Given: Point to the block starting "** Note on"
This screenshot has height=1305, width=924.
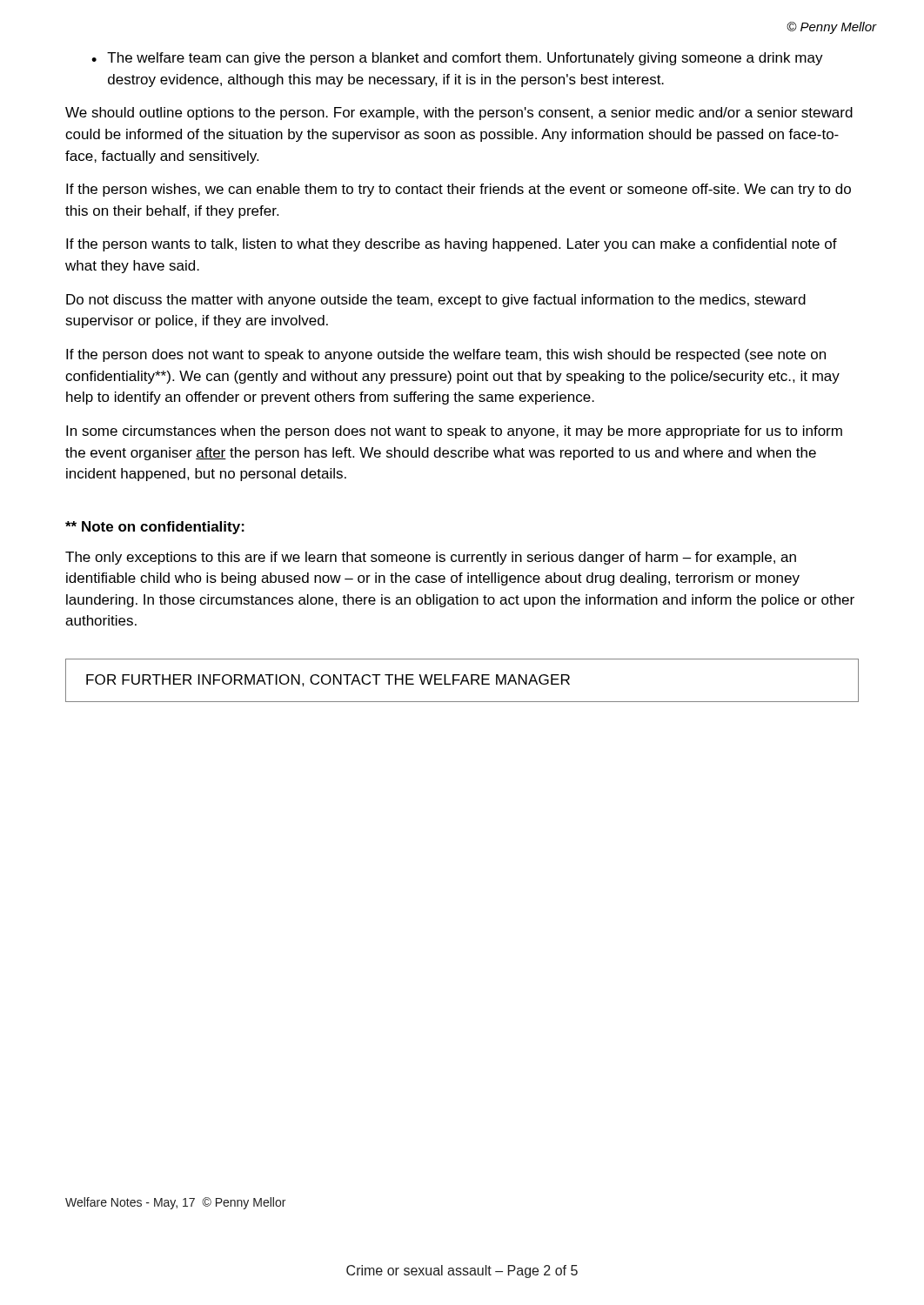Looking at the screenshot, I should coord(155,527).
